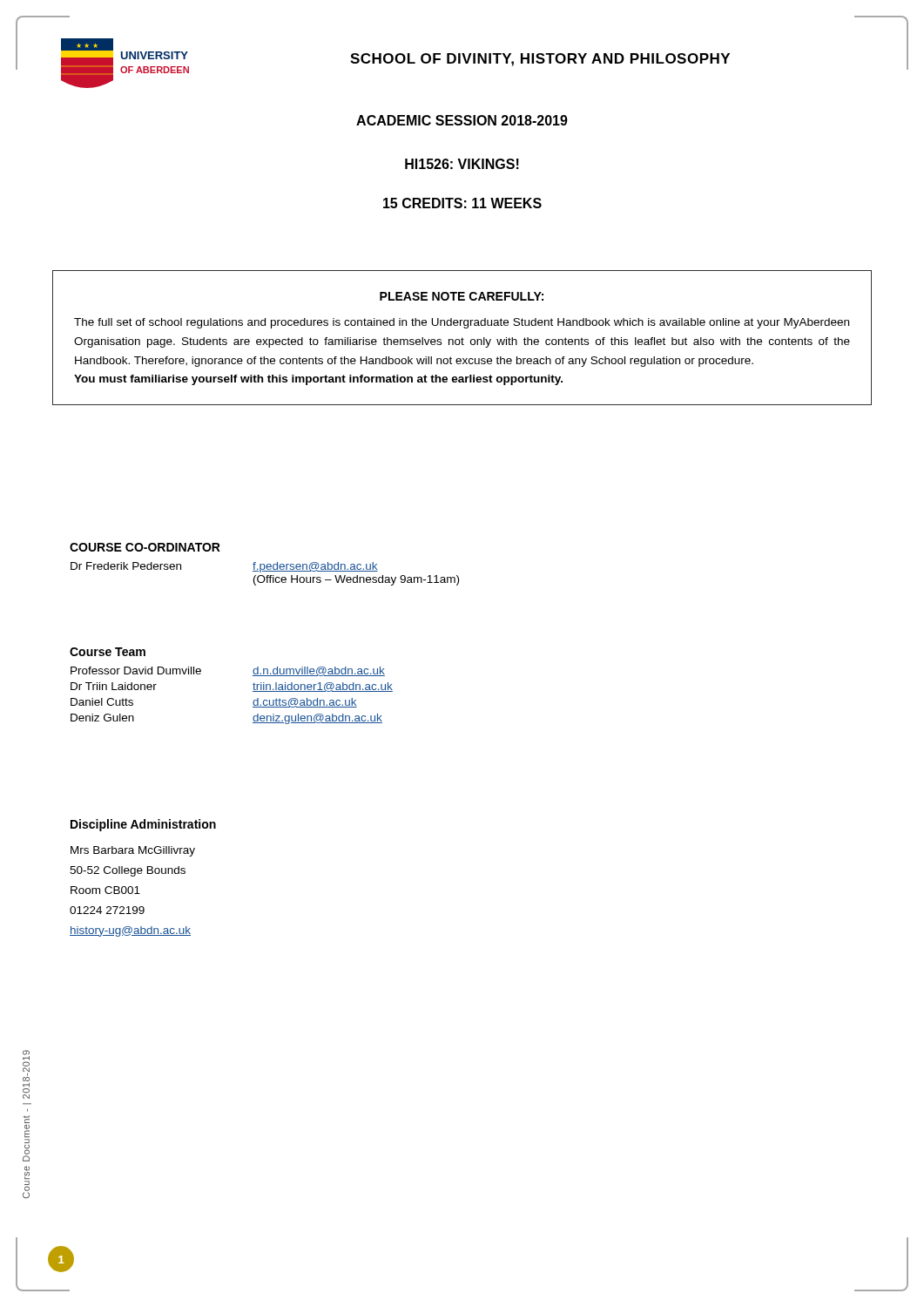Select the block starting "COURSE CO-ORDINATOR"
This screenshot has width=924, height=1307.
coord(145,547)
